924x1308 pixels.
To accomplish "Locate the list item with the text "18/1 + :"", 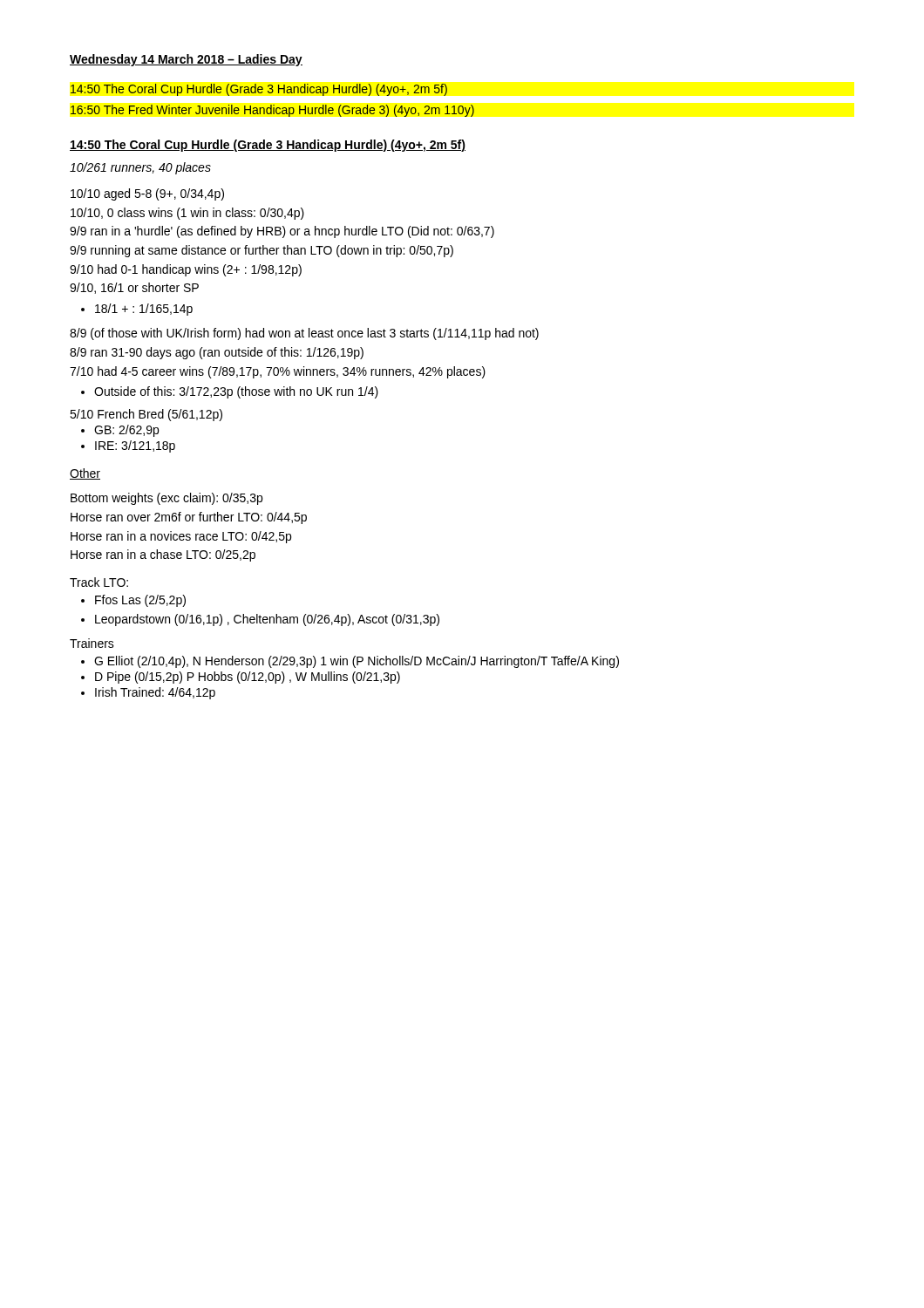I will click(x=137, y=310).
